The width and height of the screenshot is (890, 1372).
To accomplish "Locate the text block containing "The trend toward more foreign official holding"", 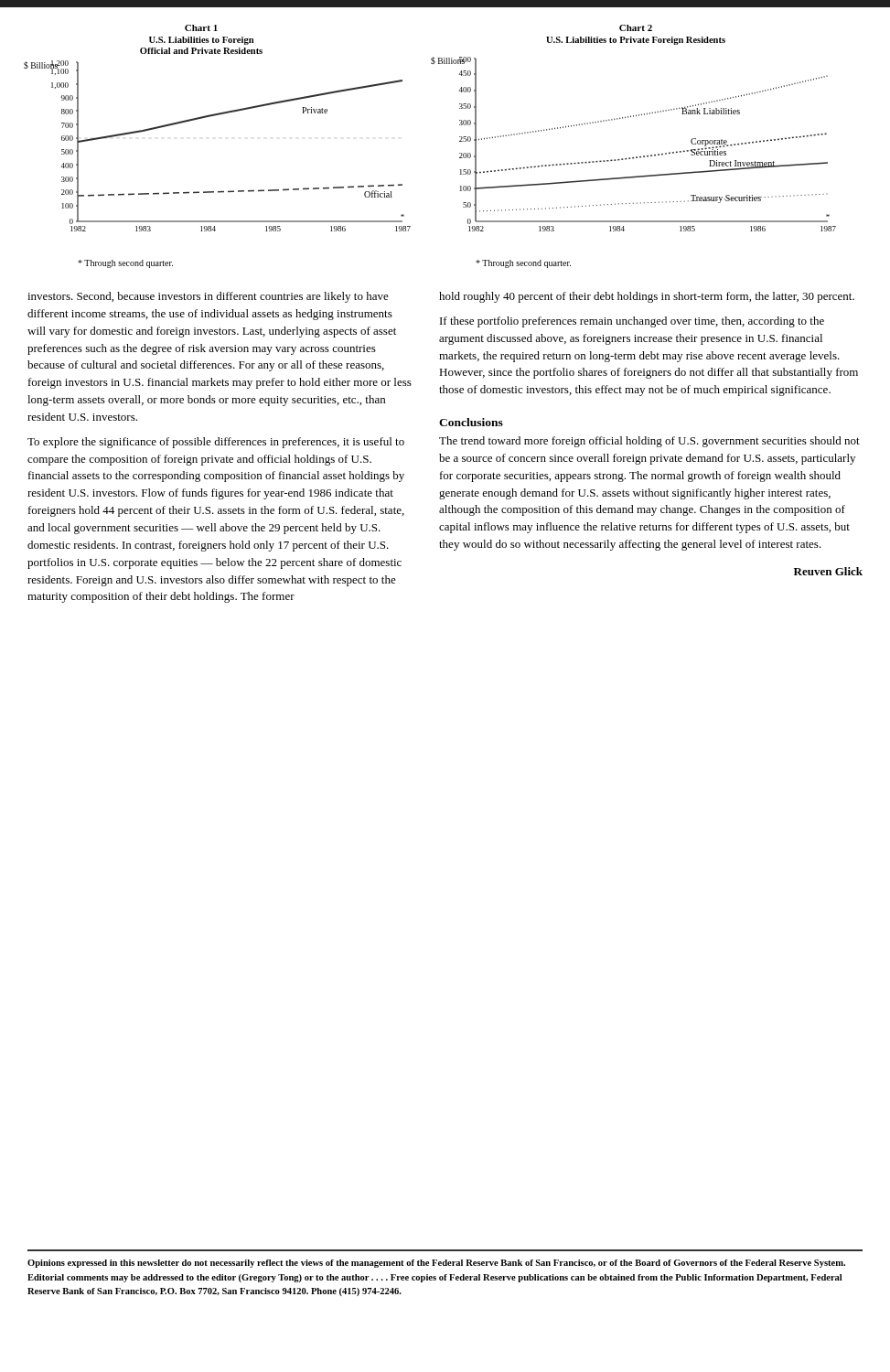I will 651,493.
